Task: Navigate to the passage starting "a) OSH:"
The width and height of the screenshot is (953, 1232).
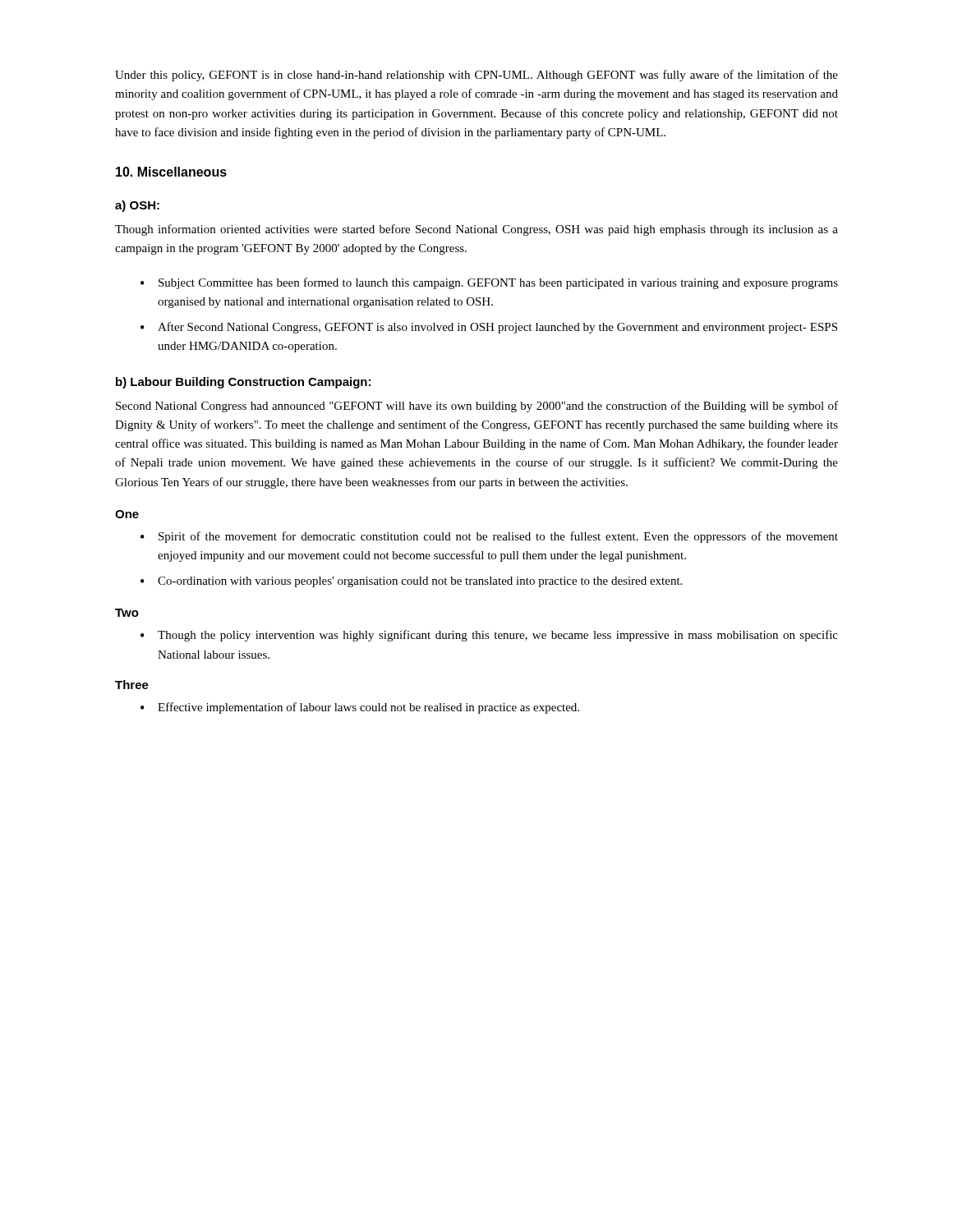Action: click(x=138, y=205)
